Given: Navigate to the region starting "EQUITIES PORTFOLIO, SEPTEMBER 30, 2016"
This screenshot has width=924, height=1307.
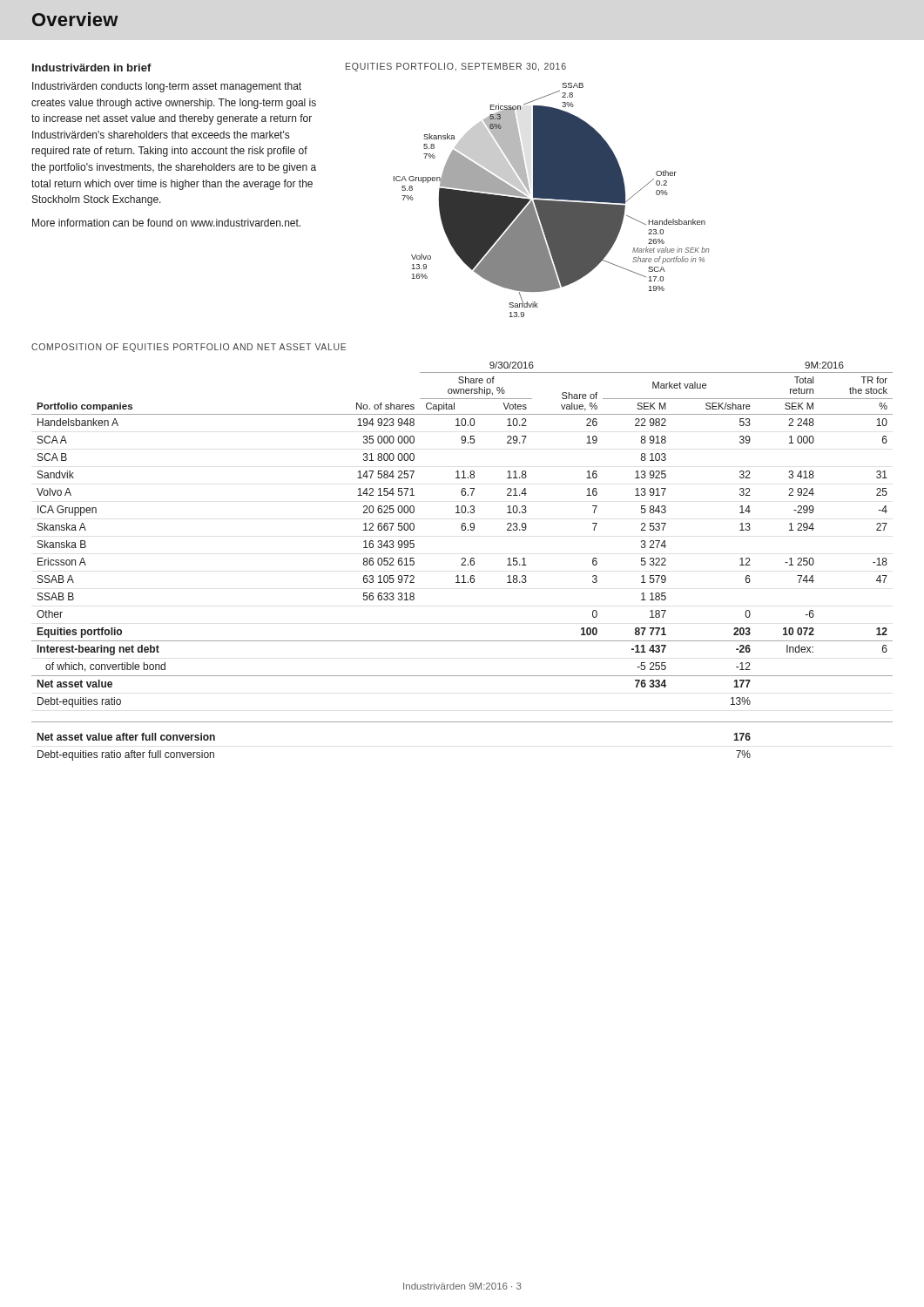Looking at the screenshot, I should pyautogui.click(x=456, y=66).
